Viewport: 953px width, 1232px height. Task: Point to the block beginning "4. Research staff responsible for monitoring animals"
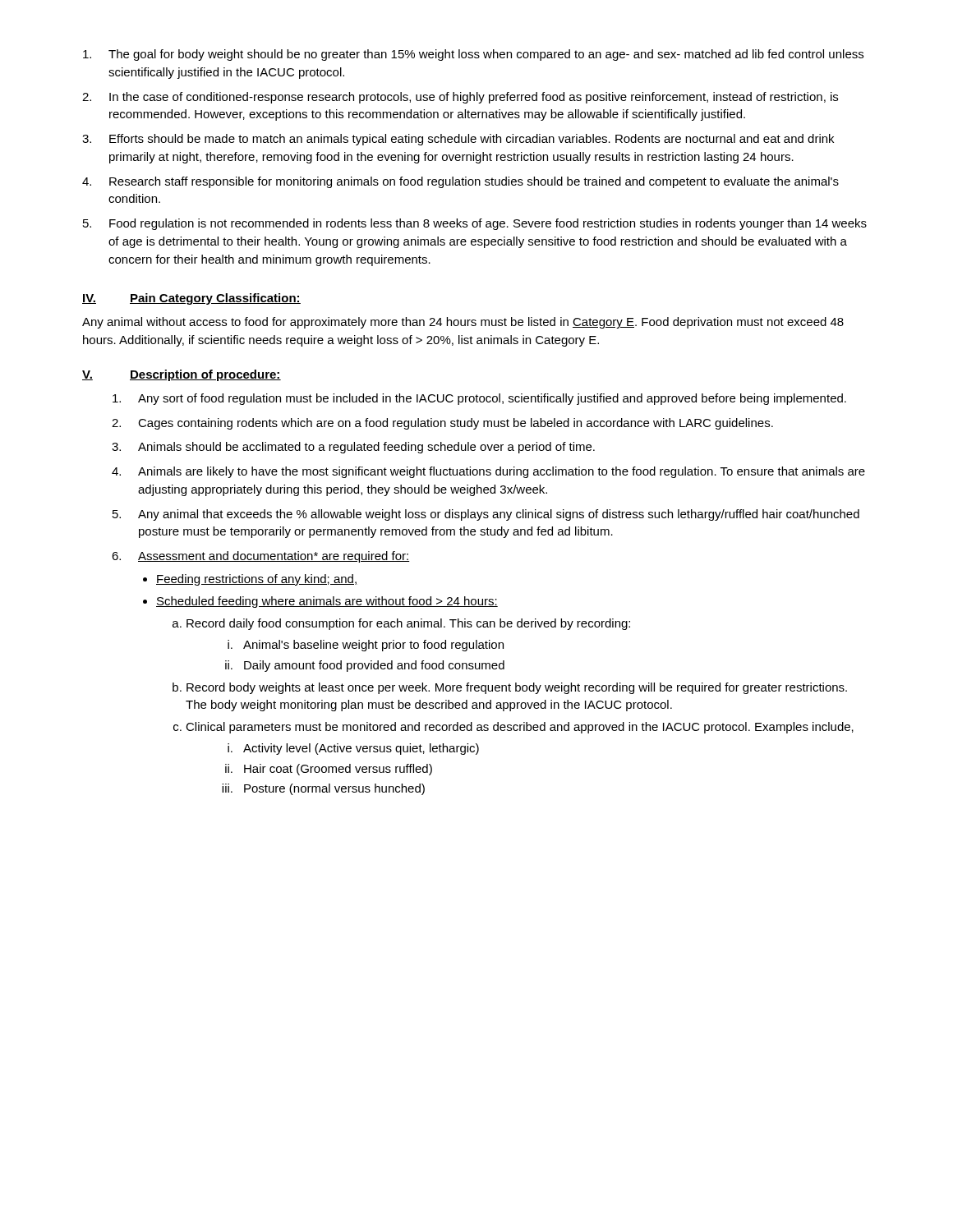(x=476, y=190)
